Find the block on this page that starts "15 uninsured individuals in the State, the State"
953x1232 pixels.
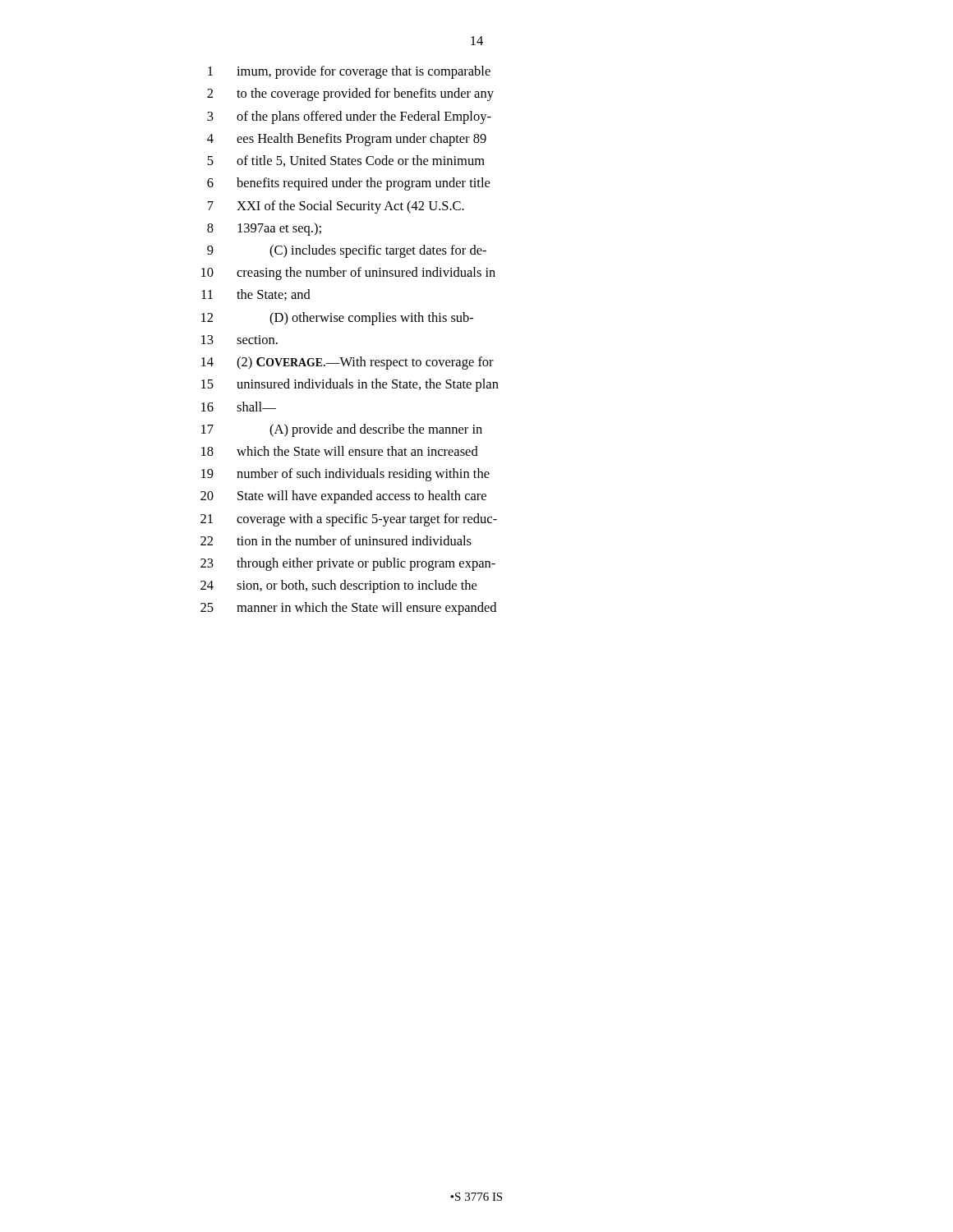tap(509, 384)
